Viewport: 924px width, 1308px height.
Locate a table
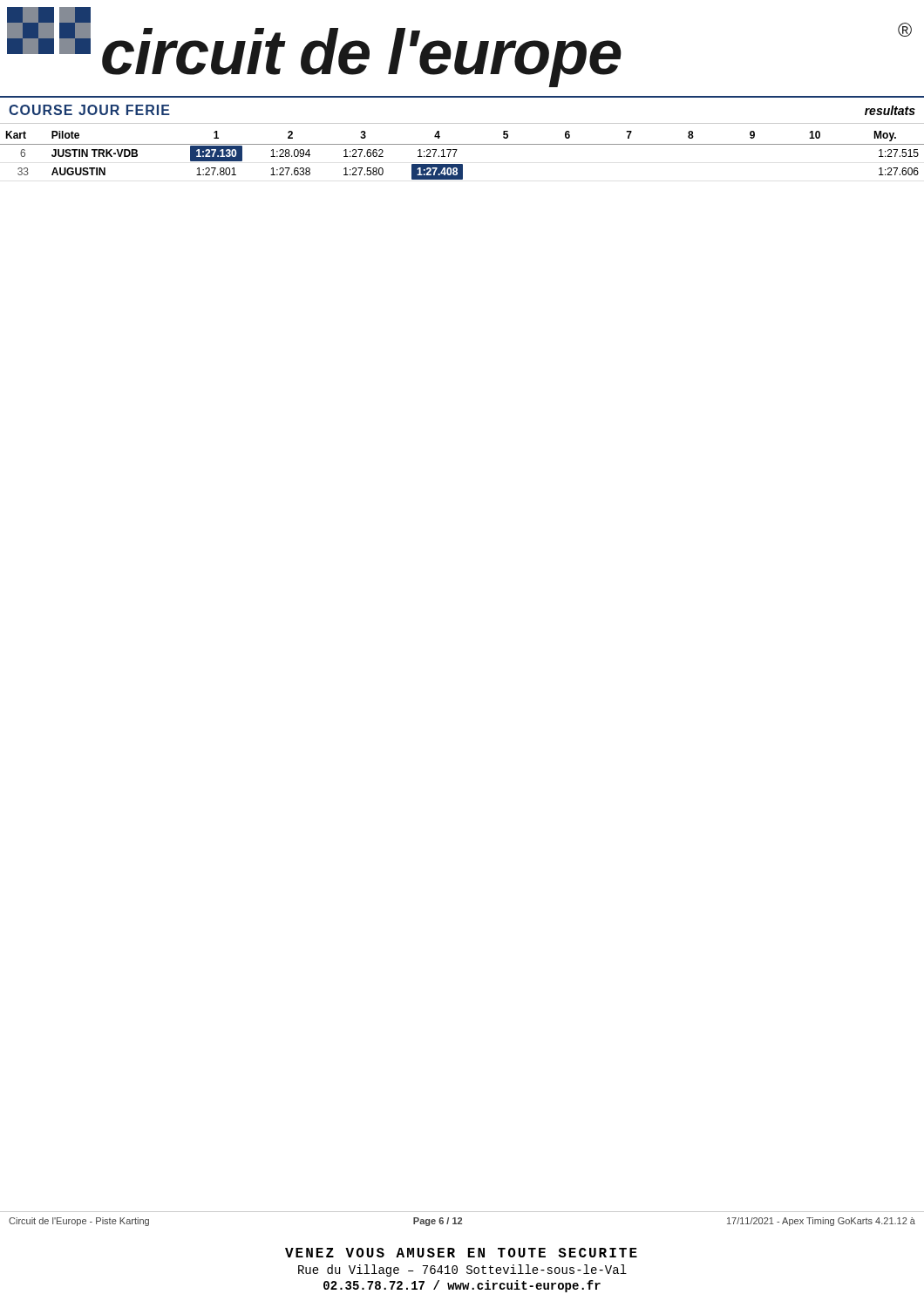[x=462, y=154]
